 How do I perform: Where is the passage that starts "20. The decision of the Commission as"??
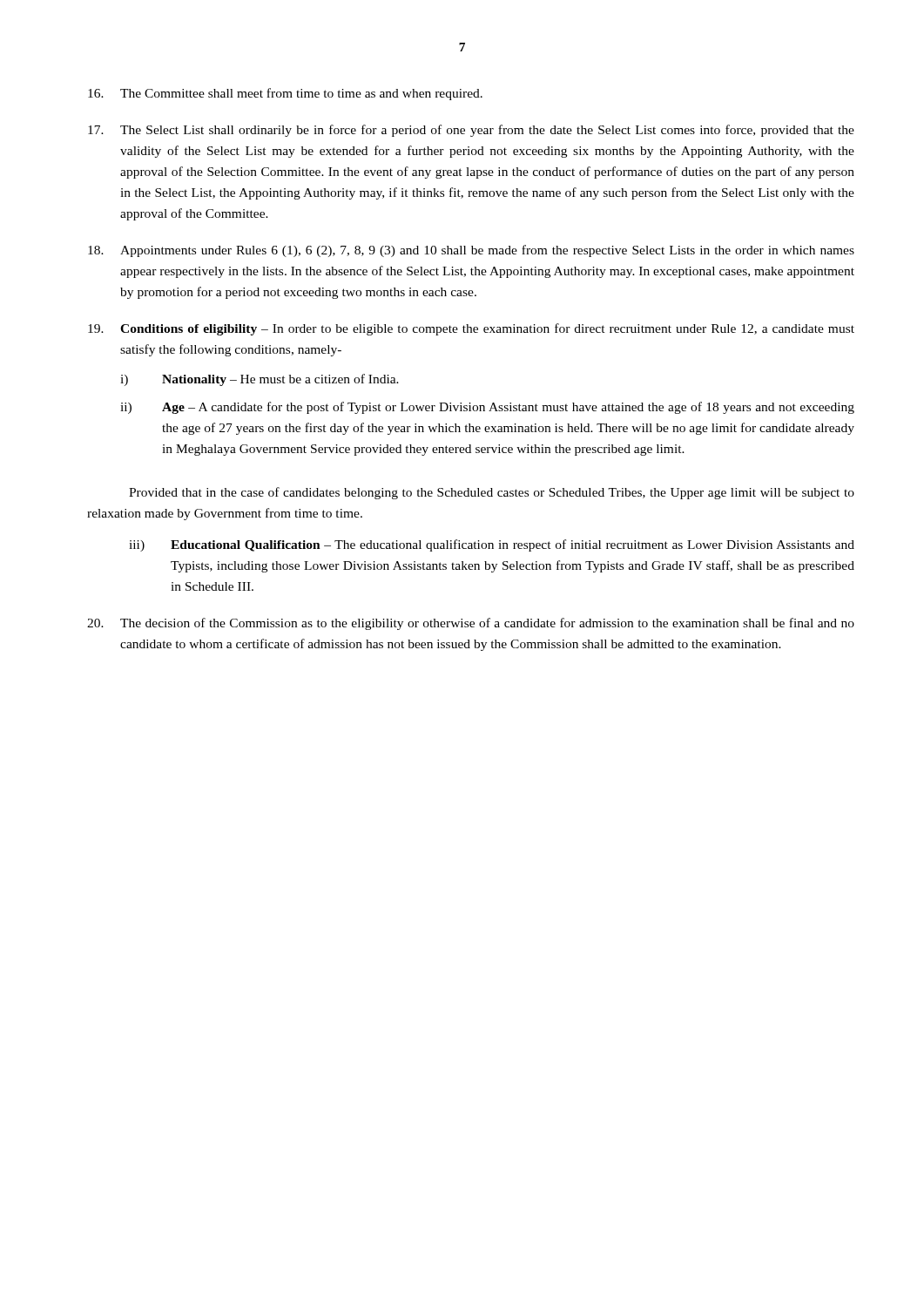[x=471, y=634]
